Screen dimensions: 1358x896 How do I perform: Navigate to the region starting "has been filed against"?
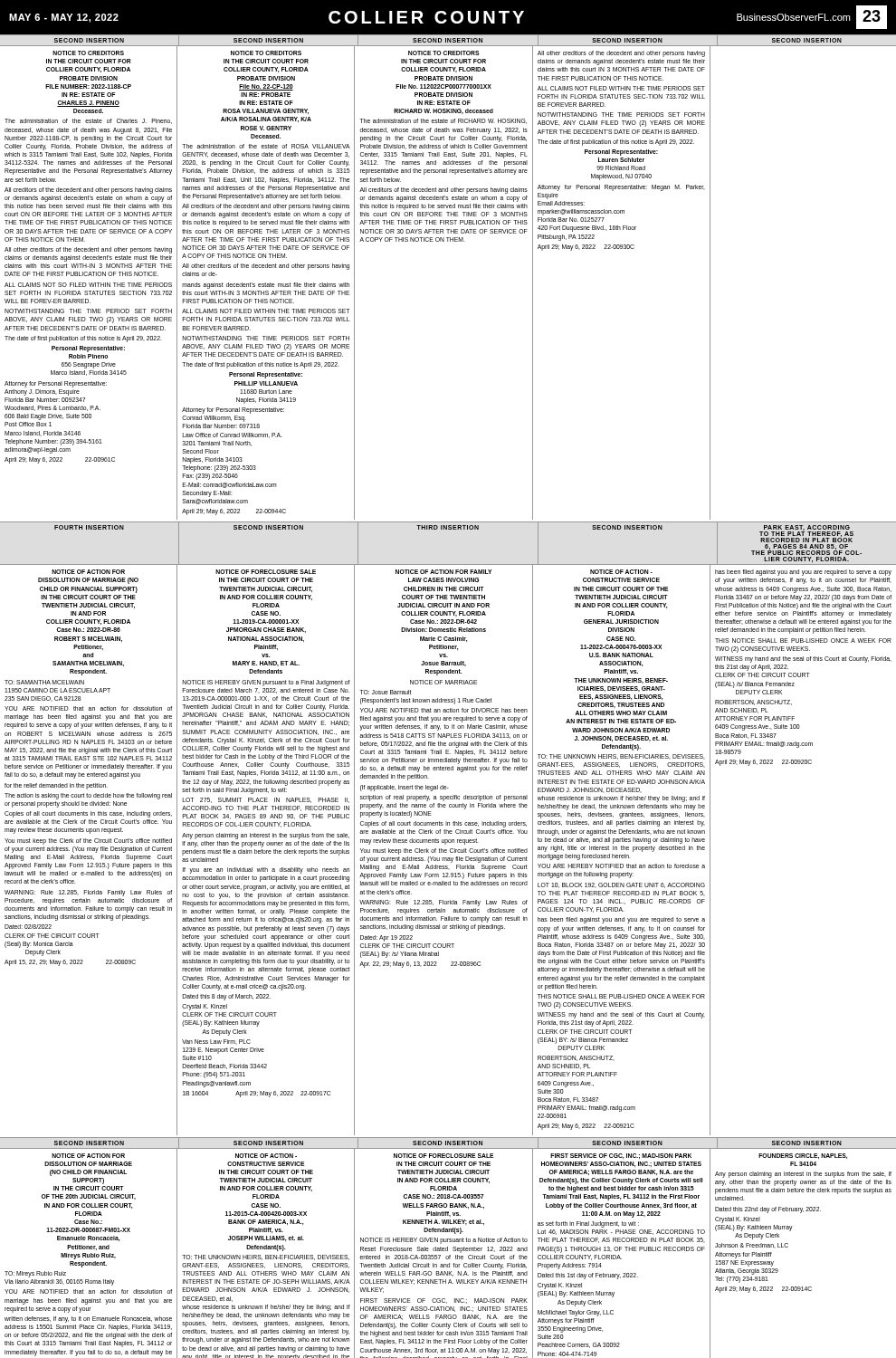coord(803,667)
